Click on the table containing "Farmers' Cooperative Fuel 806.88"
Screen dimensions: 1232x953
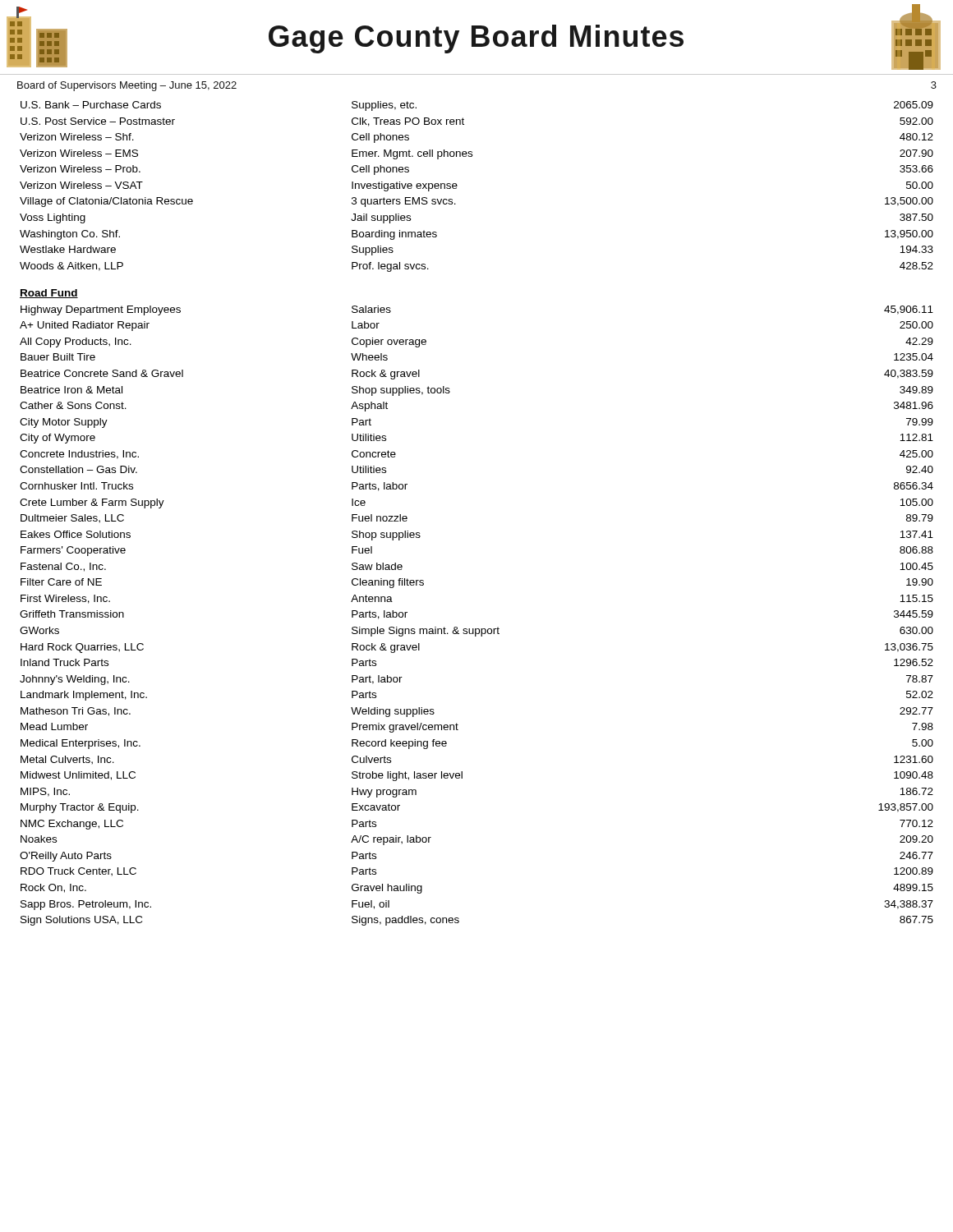(476, 550)
